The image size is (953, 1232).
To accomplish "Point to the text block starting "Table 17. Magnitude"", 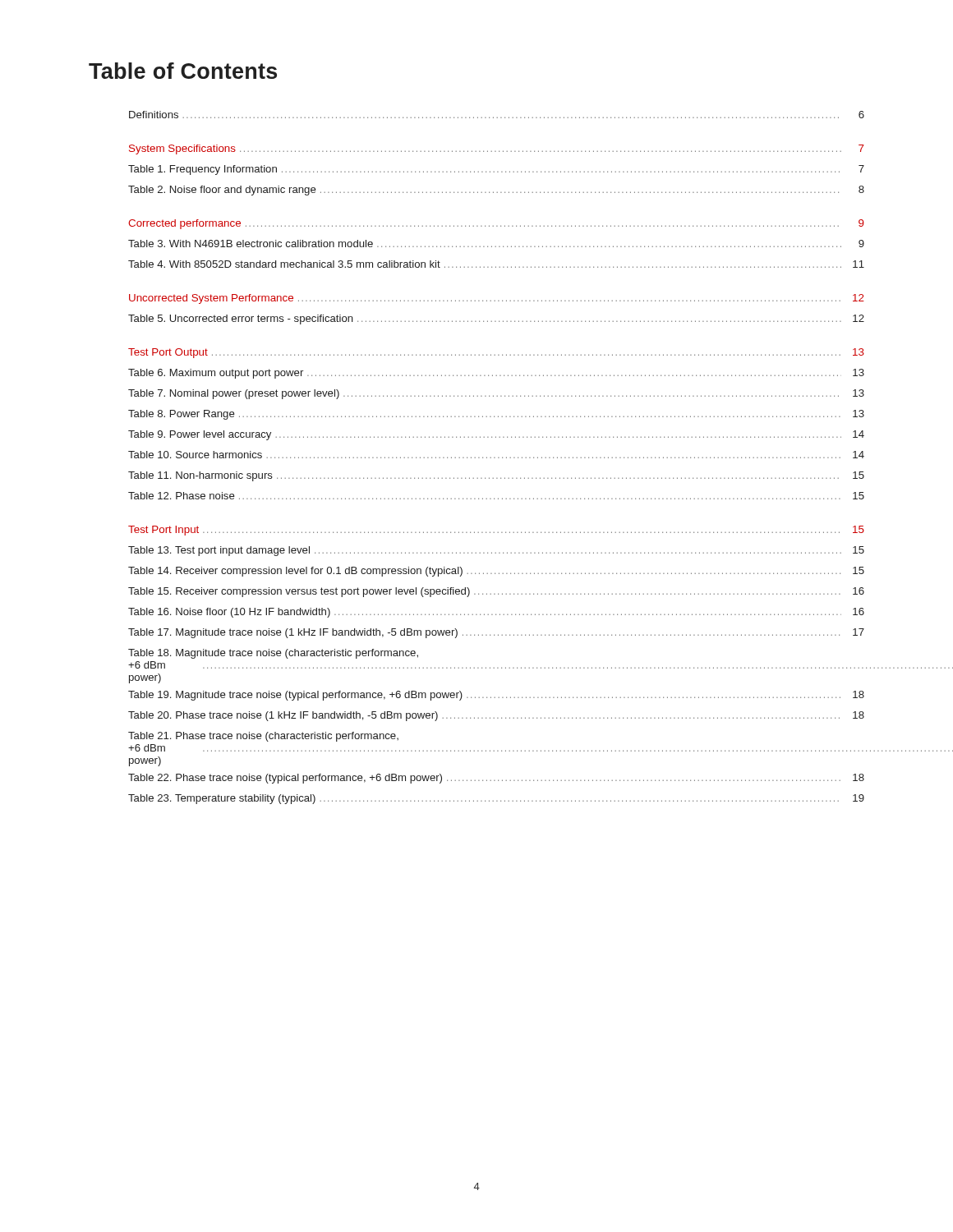I will click(496, 632).
